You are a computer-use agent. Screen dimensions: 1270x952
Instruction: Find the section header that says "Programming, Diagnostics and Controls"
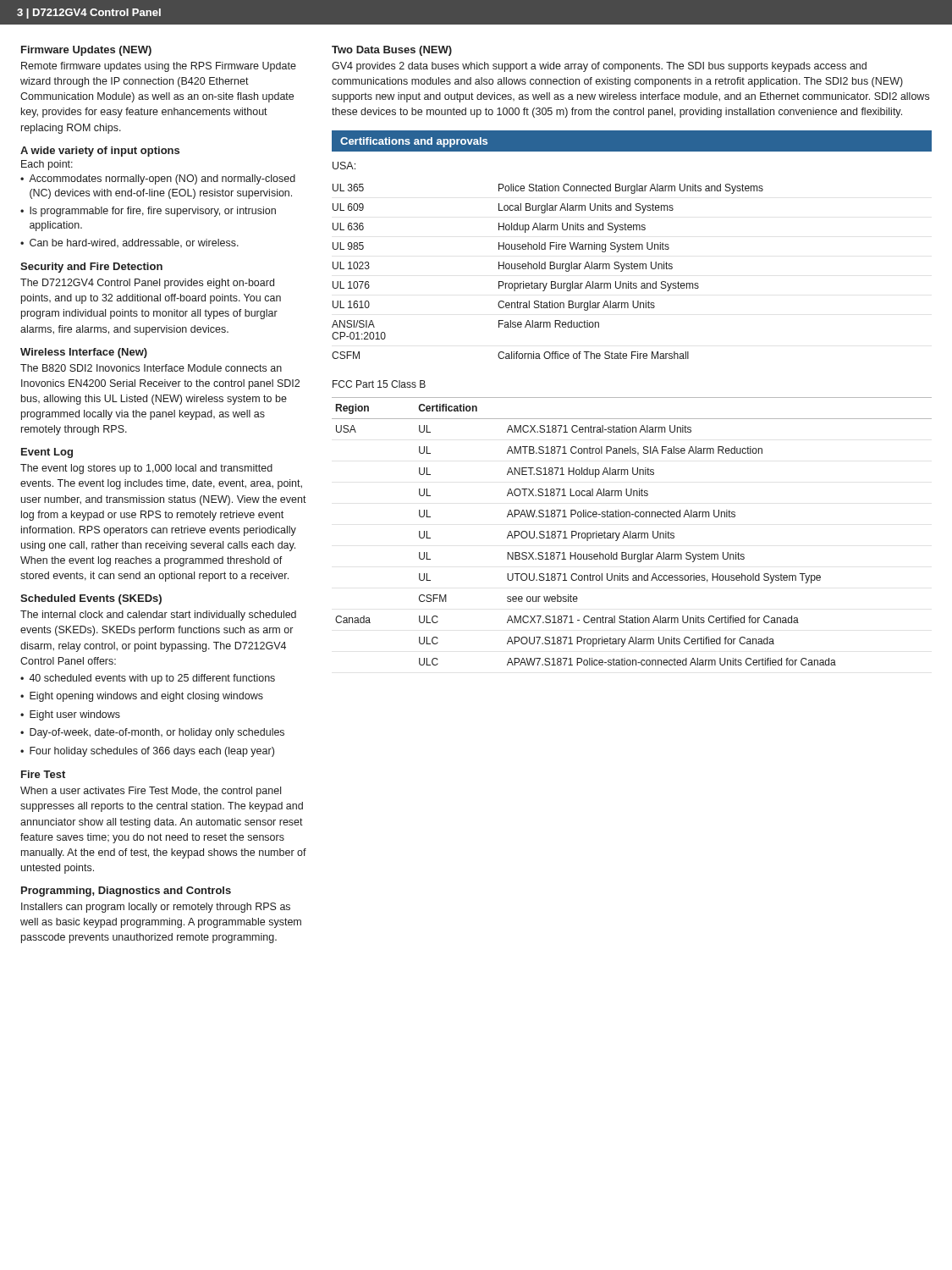[126, 890]
